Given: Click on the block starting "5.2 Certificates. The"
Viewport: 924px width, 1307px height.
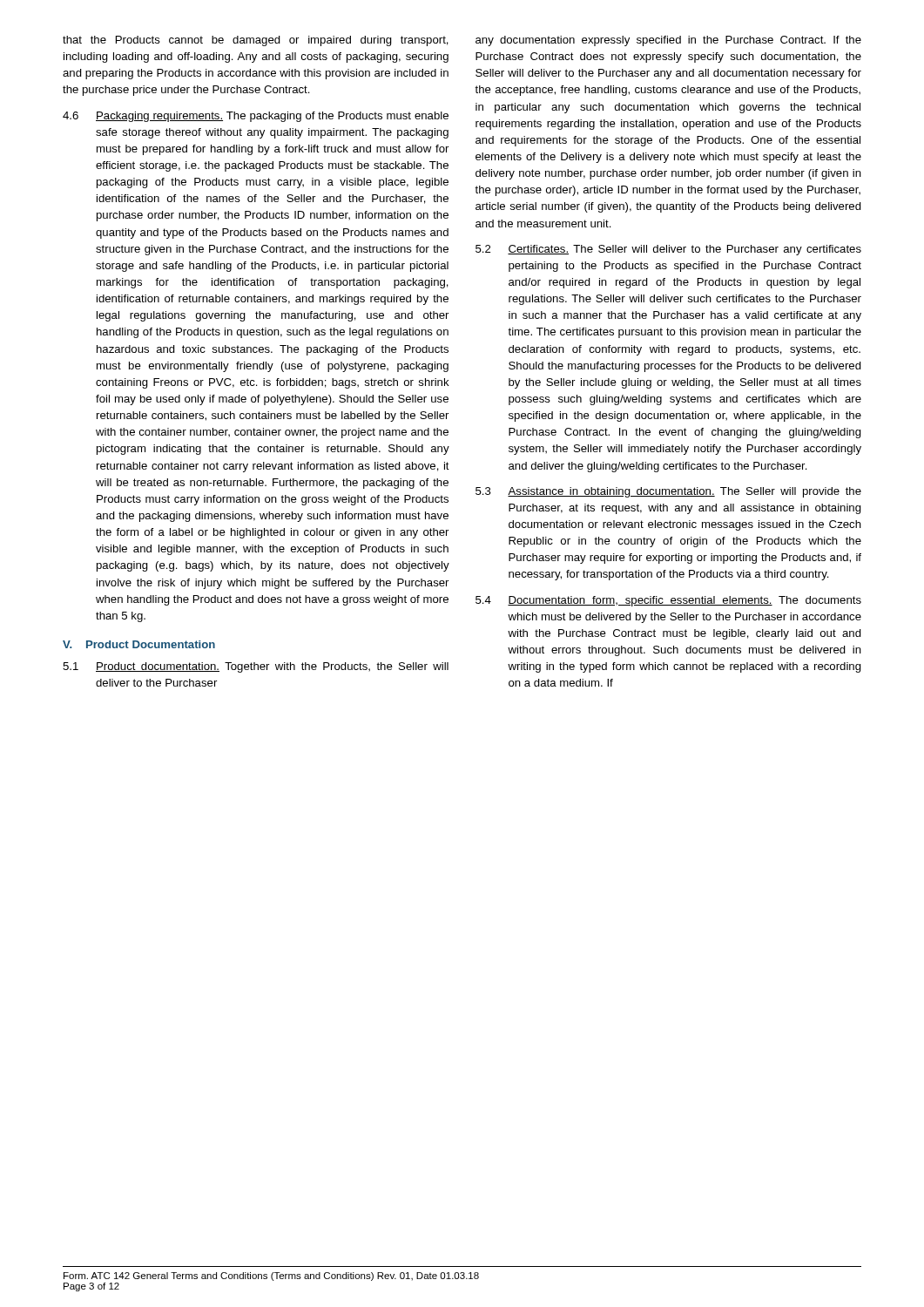Looking at the screenshot, I should coord(668,357).
